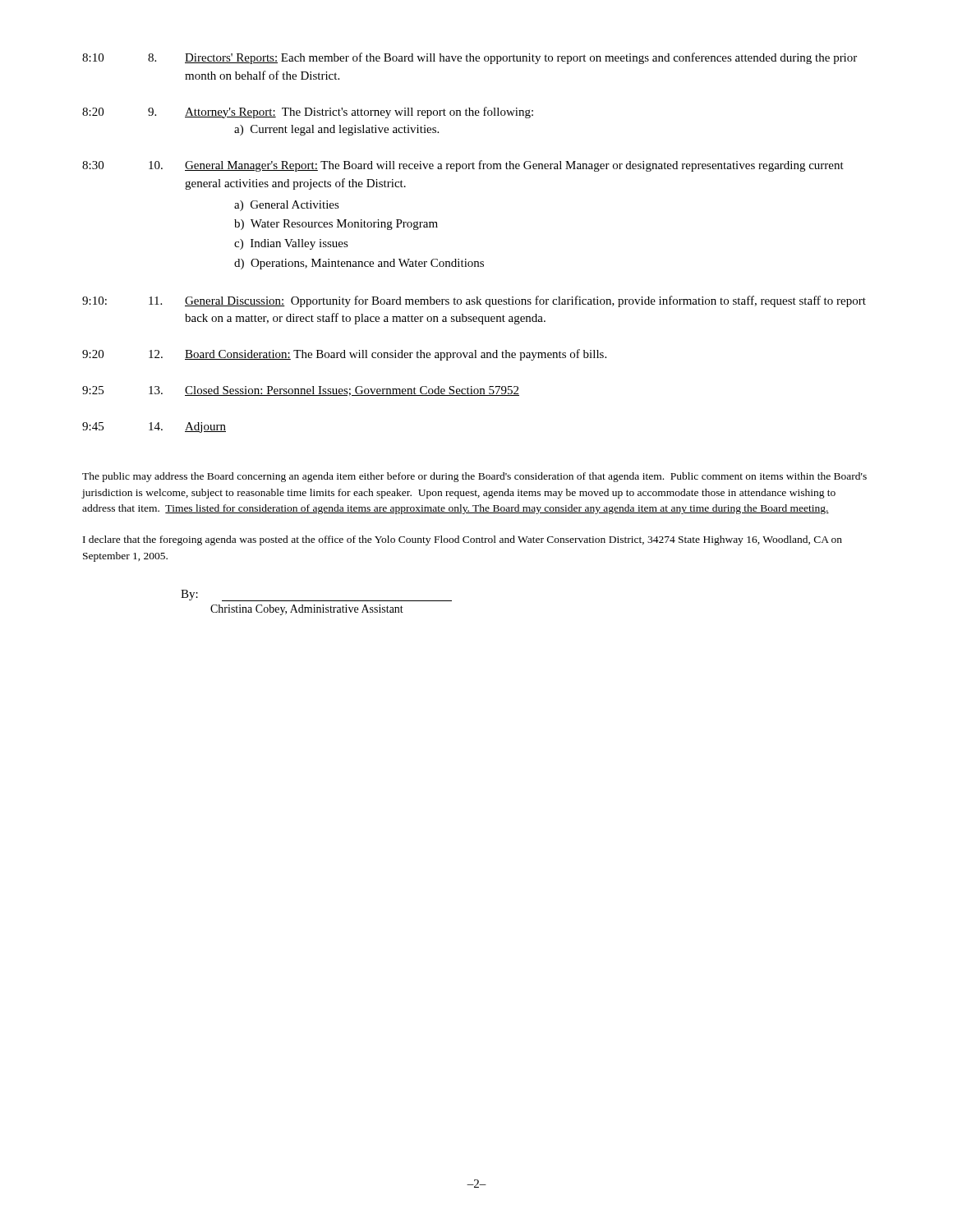Image resolution: width=953 pixels, height=1232 pixels.
Task: Find the block starting "9:20 12. Board Consideration: The Board will"
Action: pos(476,355)
